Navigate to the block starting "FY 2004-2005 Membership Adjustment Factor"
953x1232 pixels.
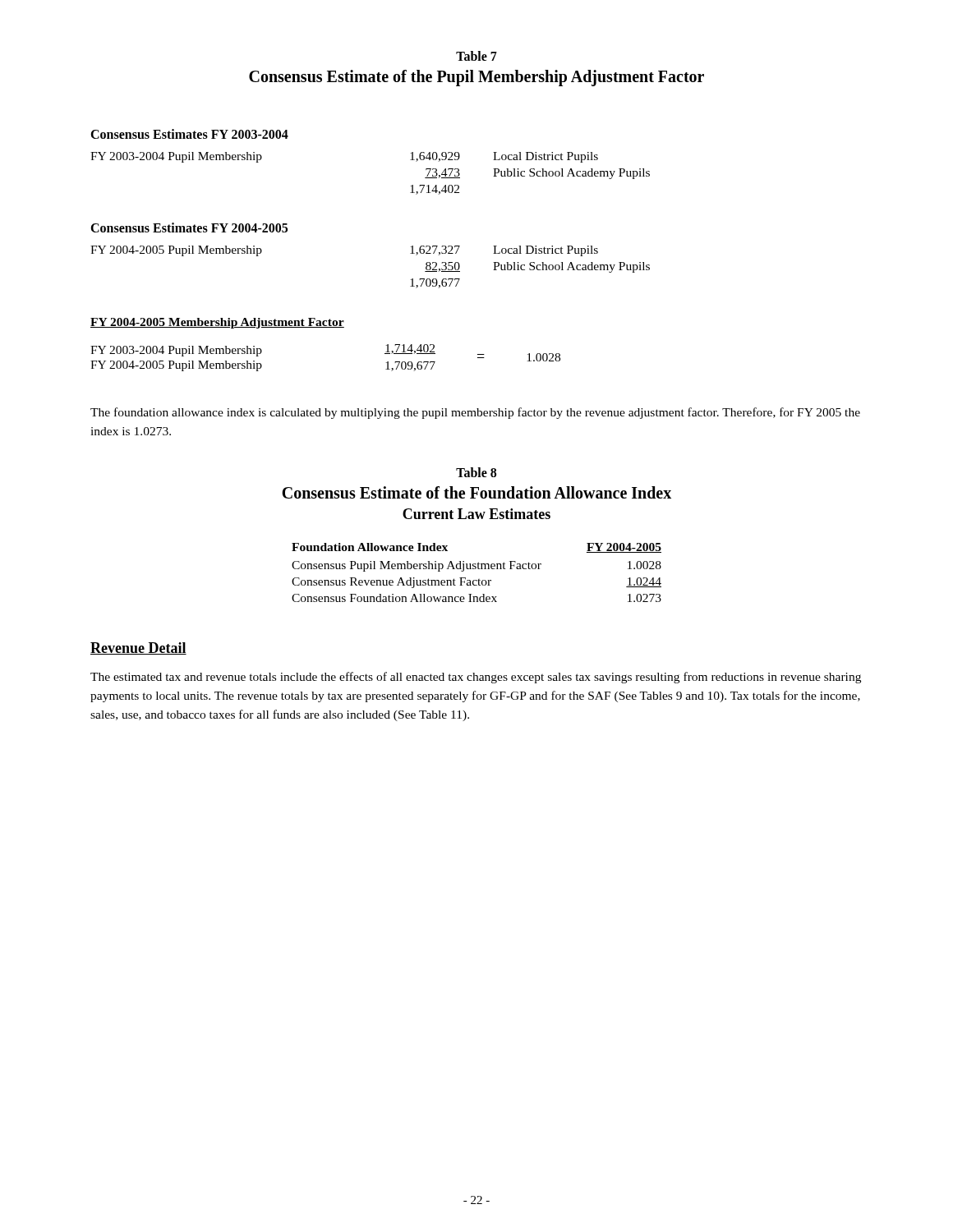point(217,323)
